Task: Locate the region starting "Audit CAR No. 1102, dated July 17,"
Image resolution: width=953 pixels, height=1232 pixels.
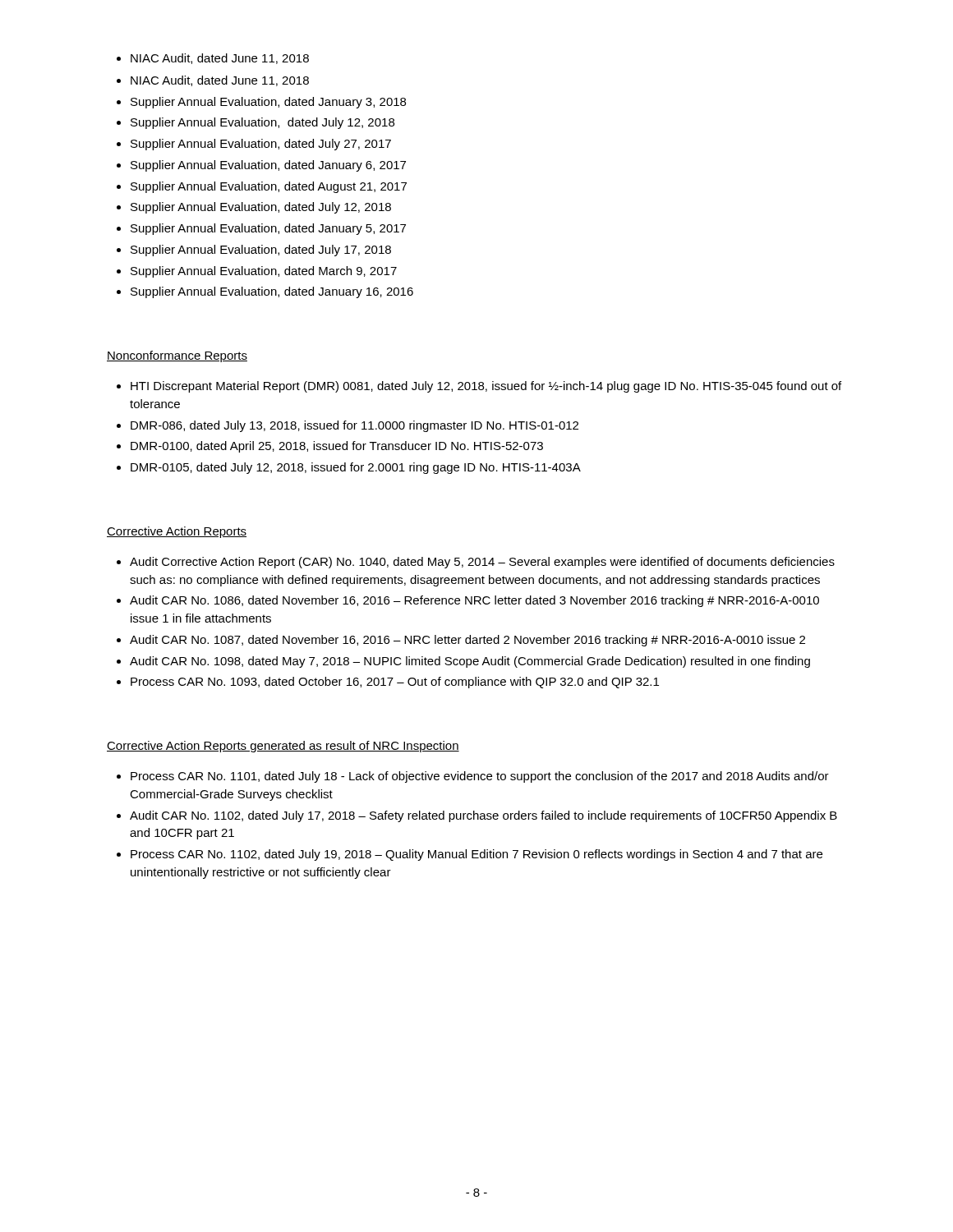Action: pyautogui.click(x=488, y=824)
